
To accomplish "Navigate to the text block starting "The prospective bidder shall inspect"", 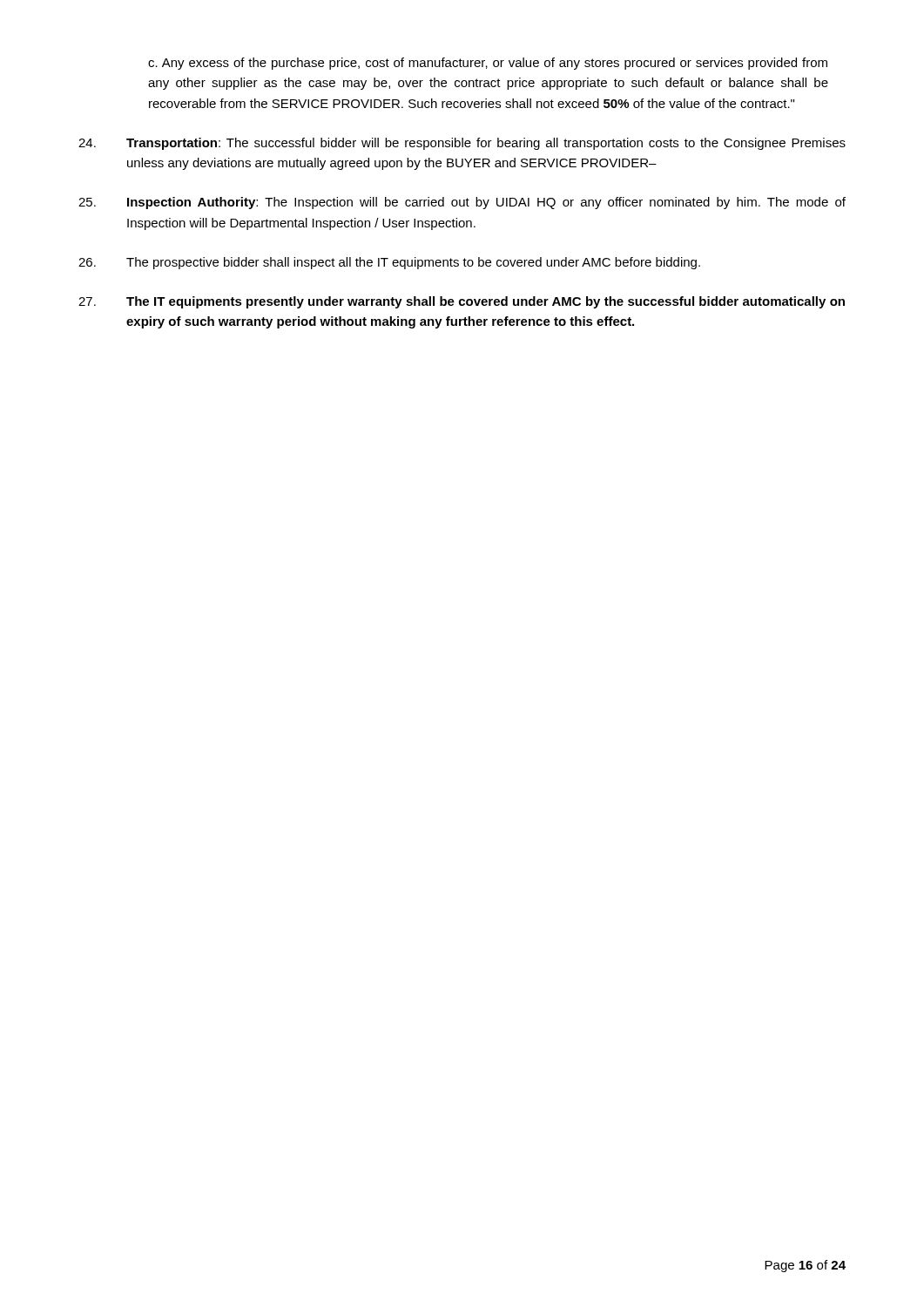I will point(462,262).
